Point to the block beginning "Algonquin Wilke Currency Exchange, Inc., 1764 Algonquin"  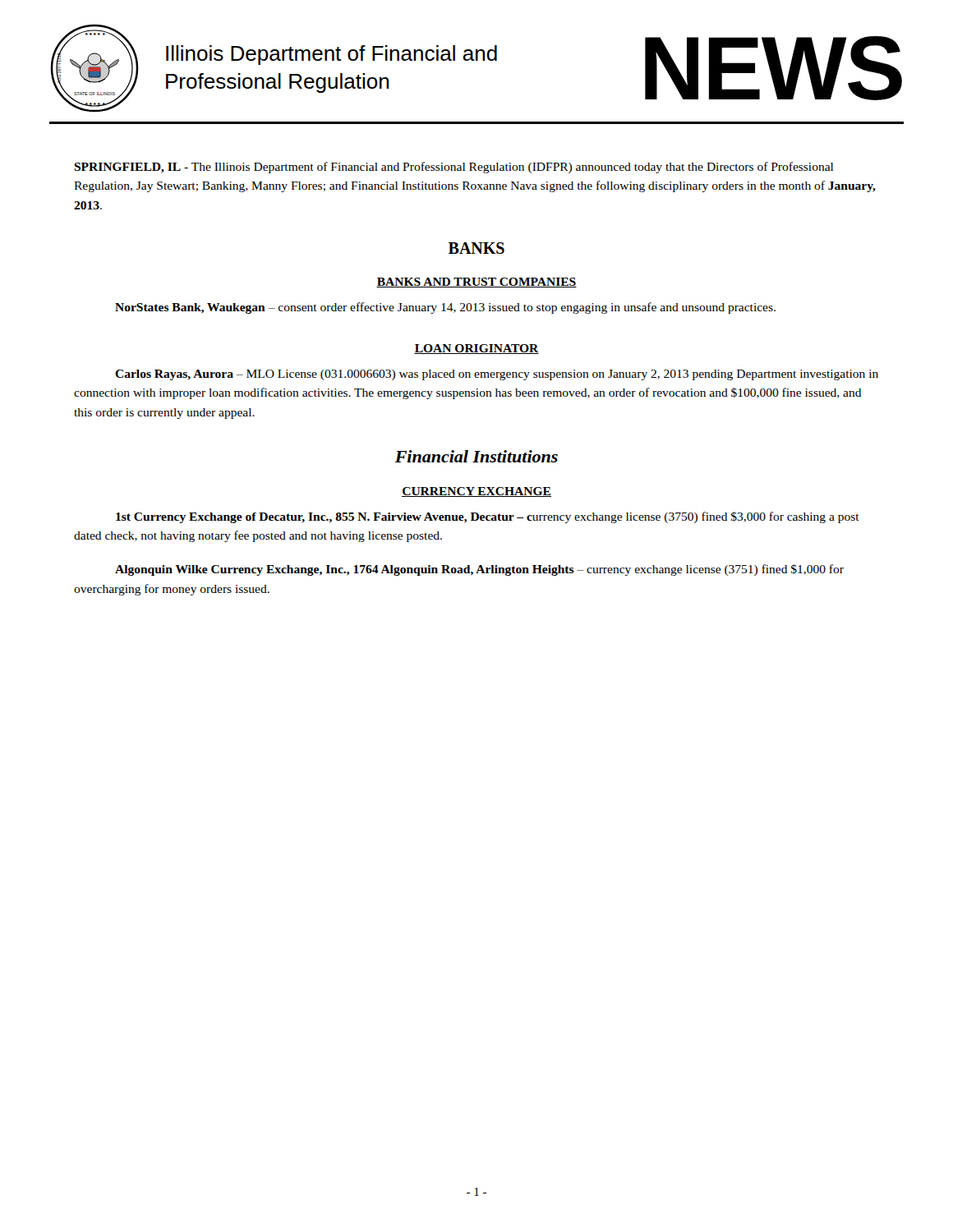click(459, 579)
